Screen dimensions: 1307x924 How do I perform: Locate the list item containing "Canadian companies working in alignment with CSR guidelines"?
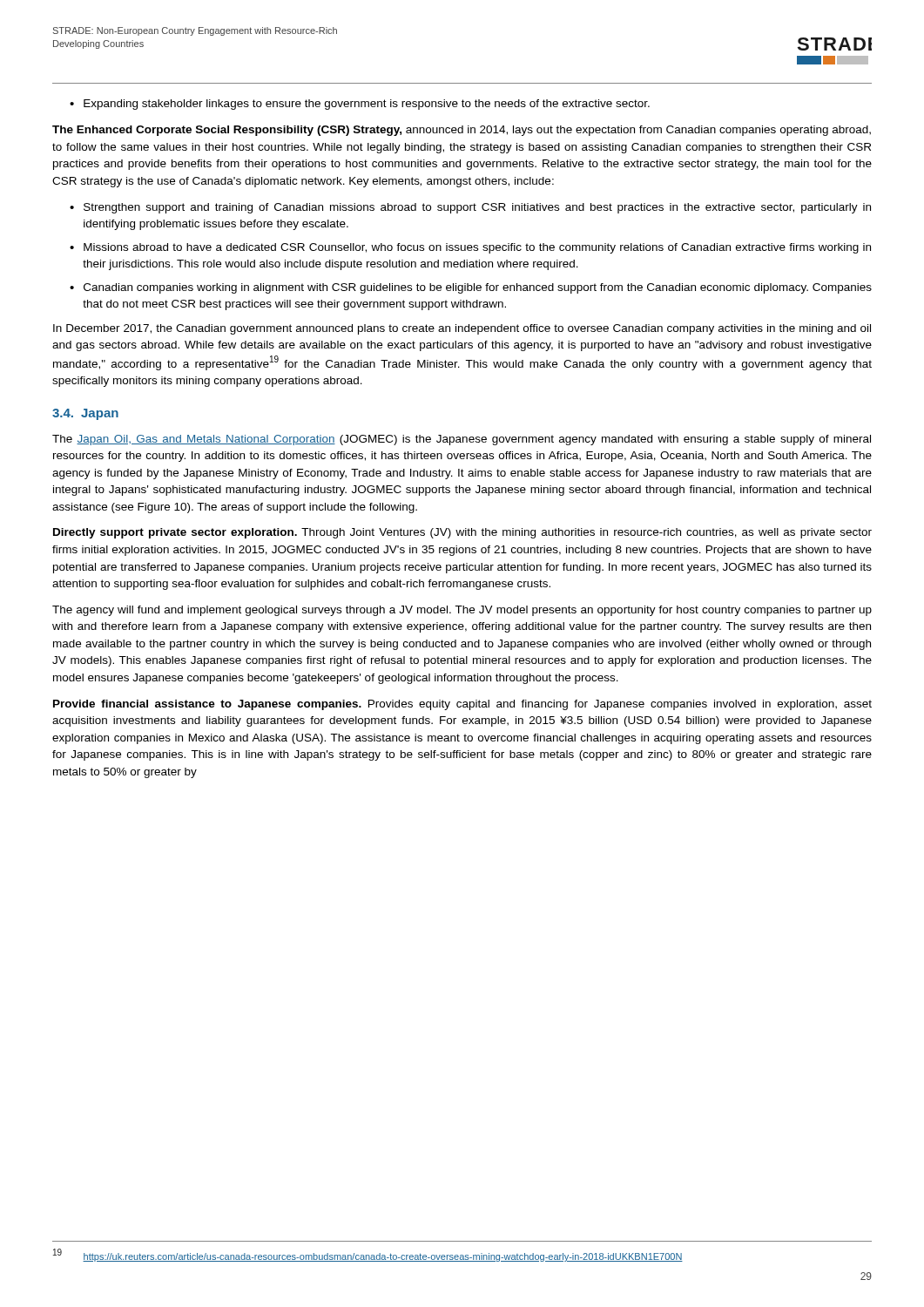click(x=477, y=296)
